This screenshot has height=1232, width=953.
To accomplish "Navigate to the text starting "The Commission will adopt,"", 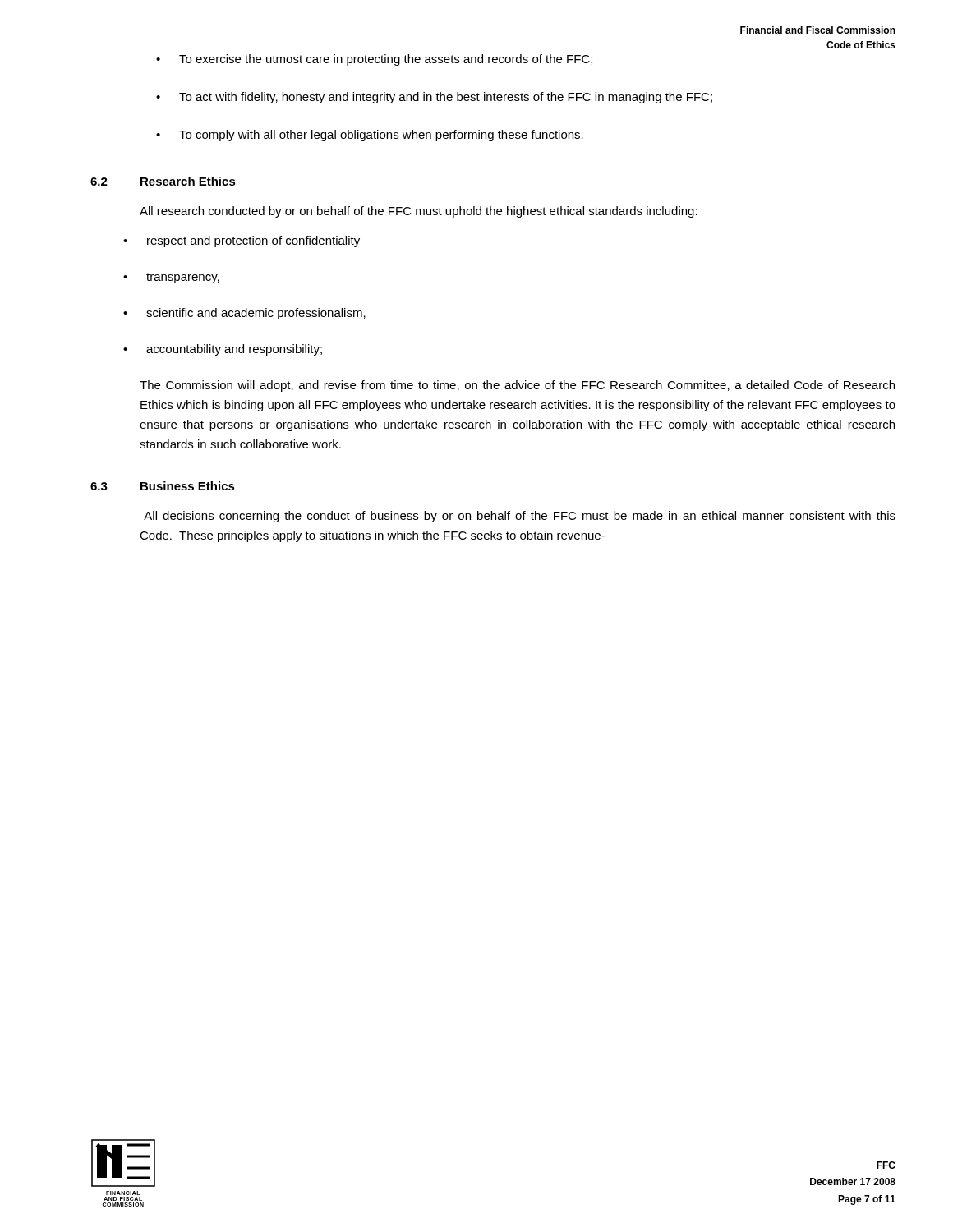I will click(x=518, y=414).
